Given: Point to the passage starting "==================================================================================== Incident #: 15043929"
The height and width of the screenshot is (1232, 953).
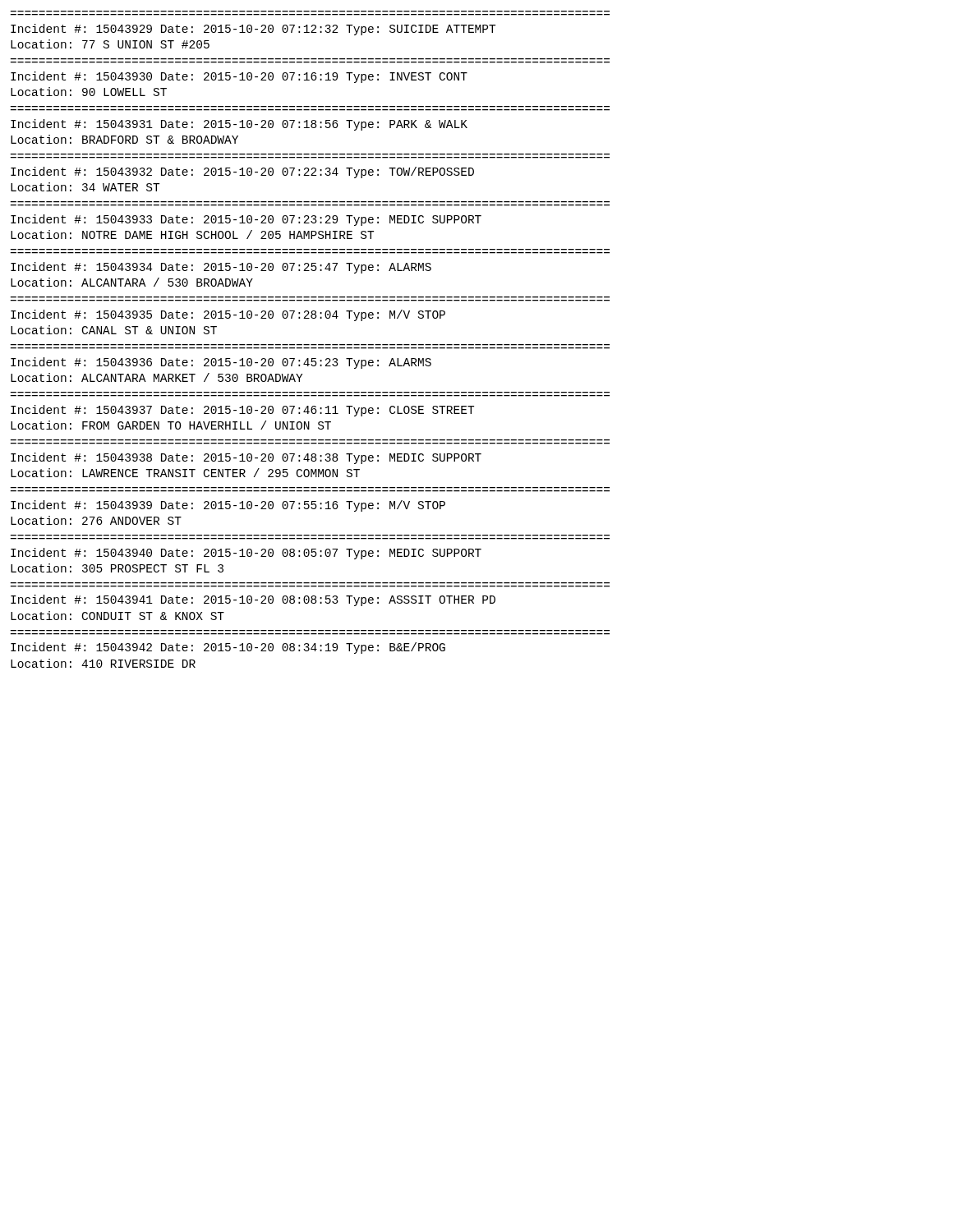Looking at the screenshot, I should 476,38.
